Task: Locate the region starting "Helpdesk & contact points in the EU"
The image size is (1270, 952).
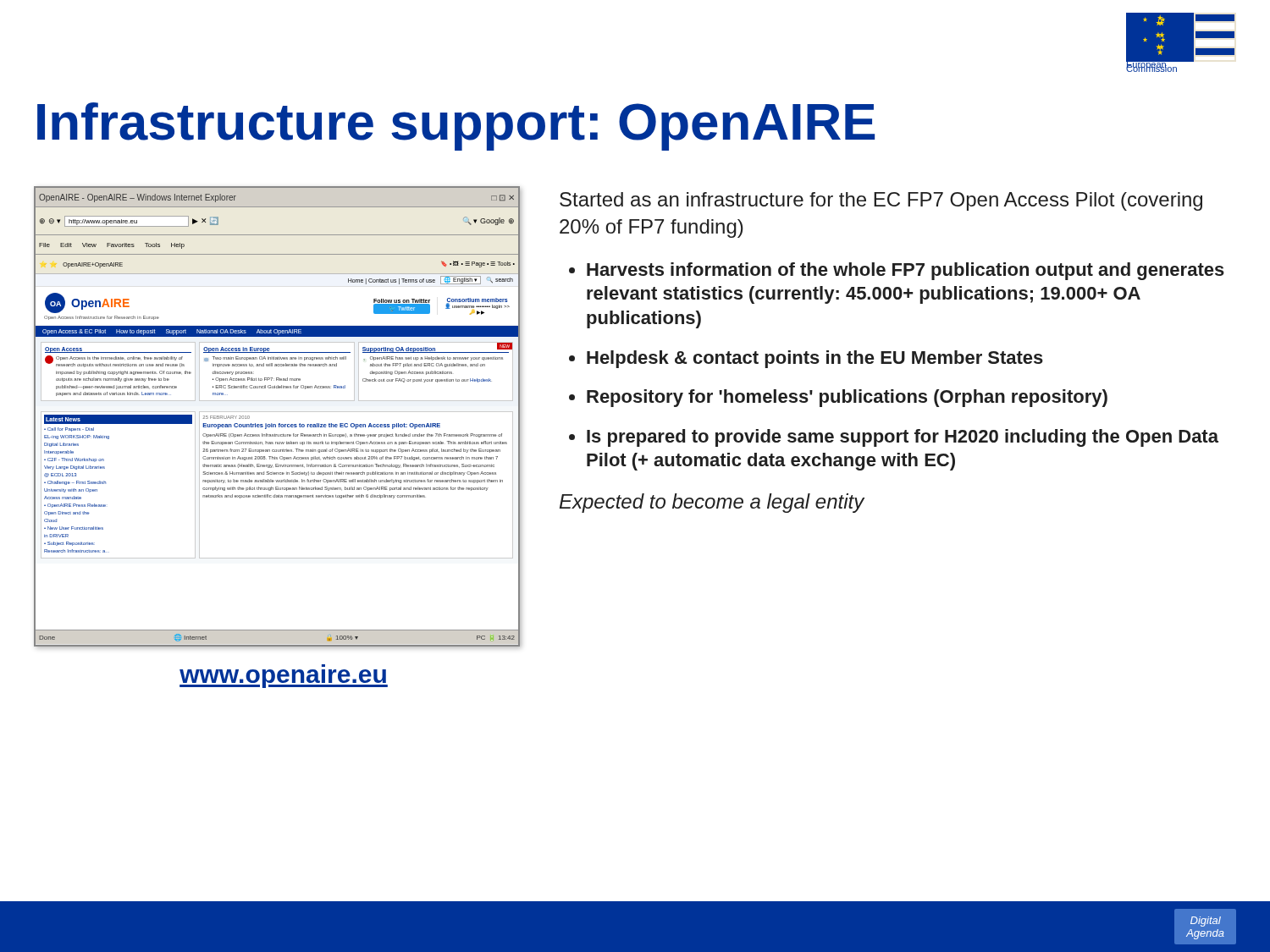Action: [815, 357]
